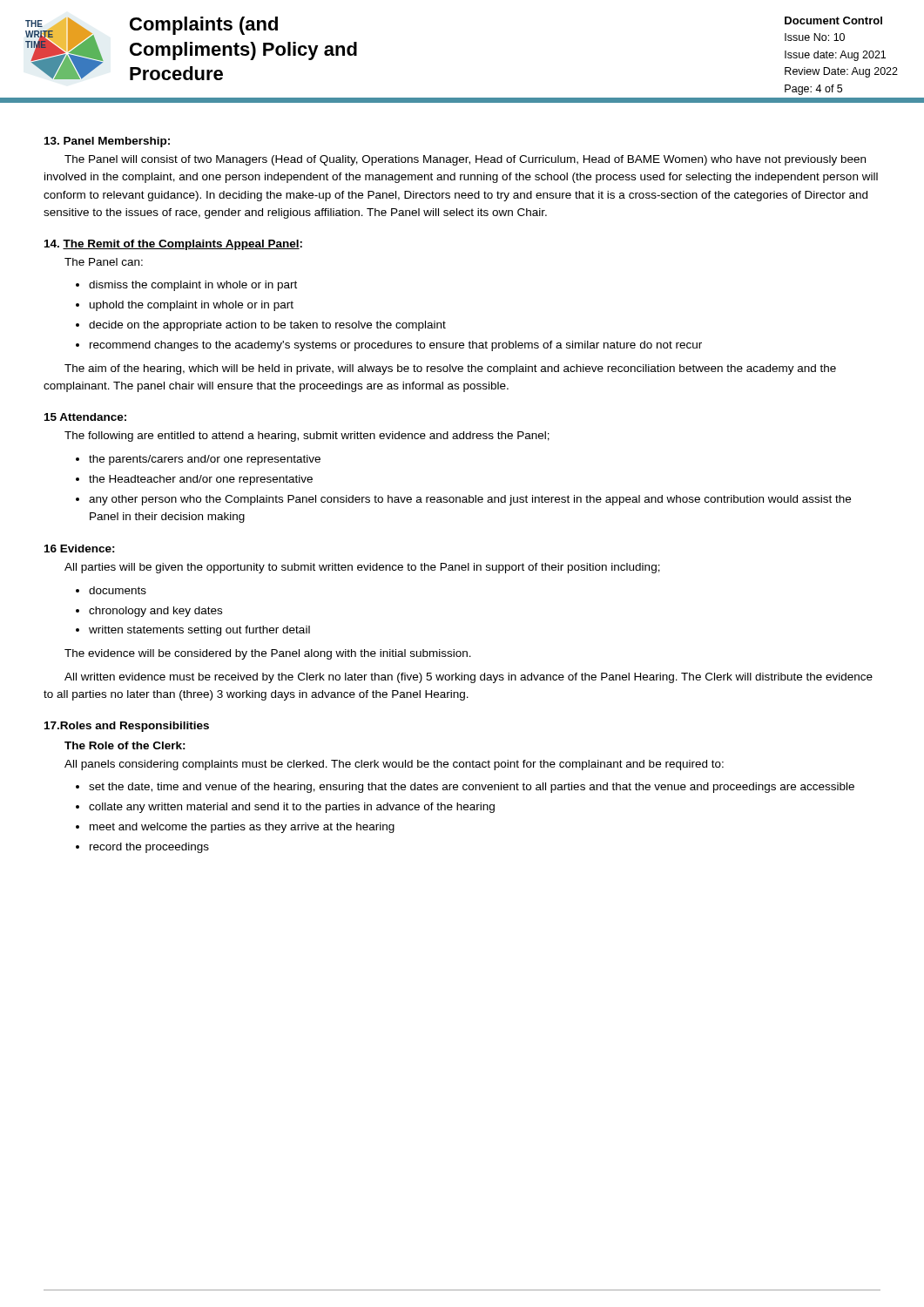The image size is (924, 1307).
Task: Click on the text block that says "All parties will be given the opportunity to"
Action: (362, 567)
